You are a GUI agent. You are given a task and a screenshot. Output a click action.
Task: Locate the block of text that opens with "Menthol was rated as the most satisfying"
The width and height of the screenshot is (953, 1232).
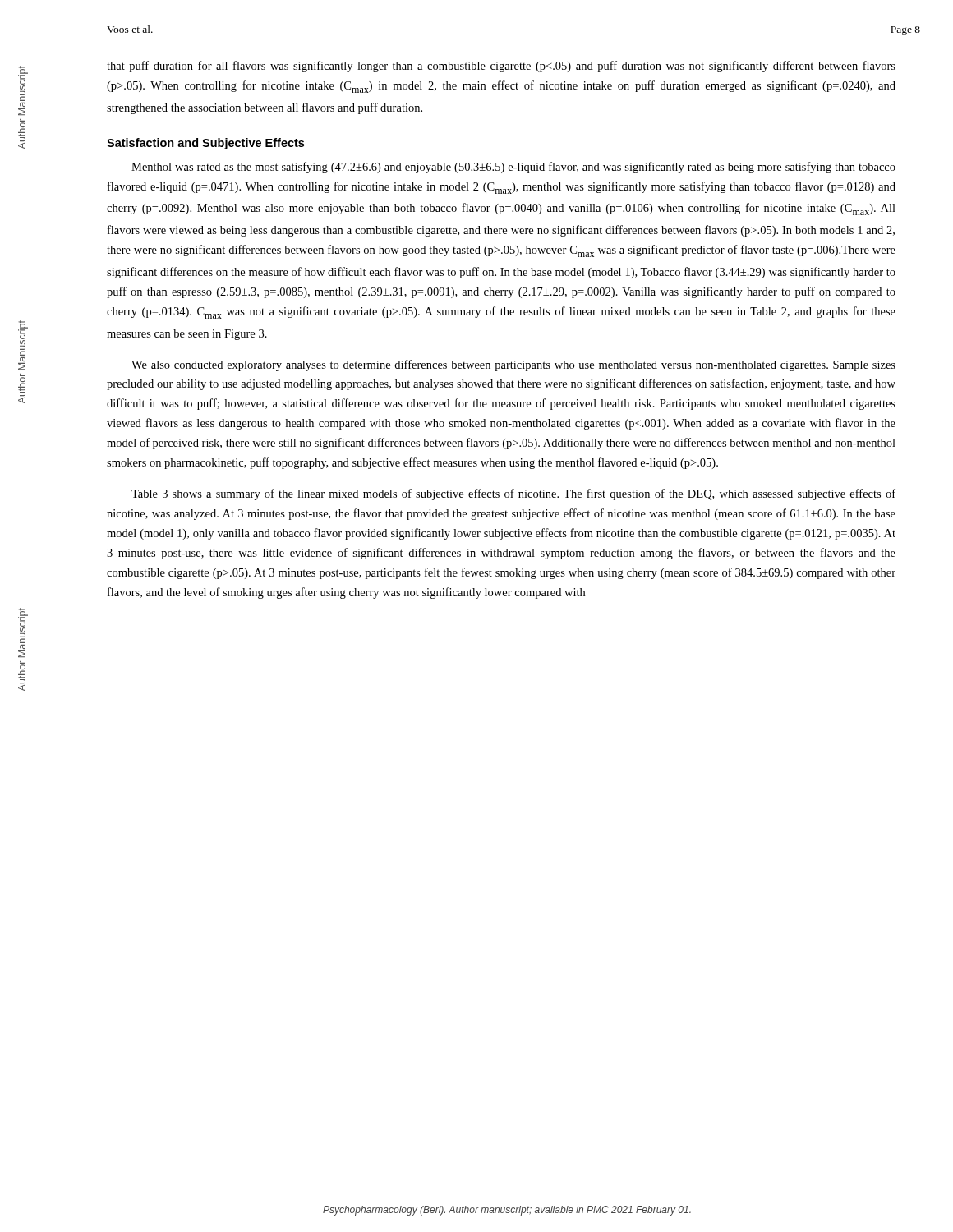pos(501,250)
